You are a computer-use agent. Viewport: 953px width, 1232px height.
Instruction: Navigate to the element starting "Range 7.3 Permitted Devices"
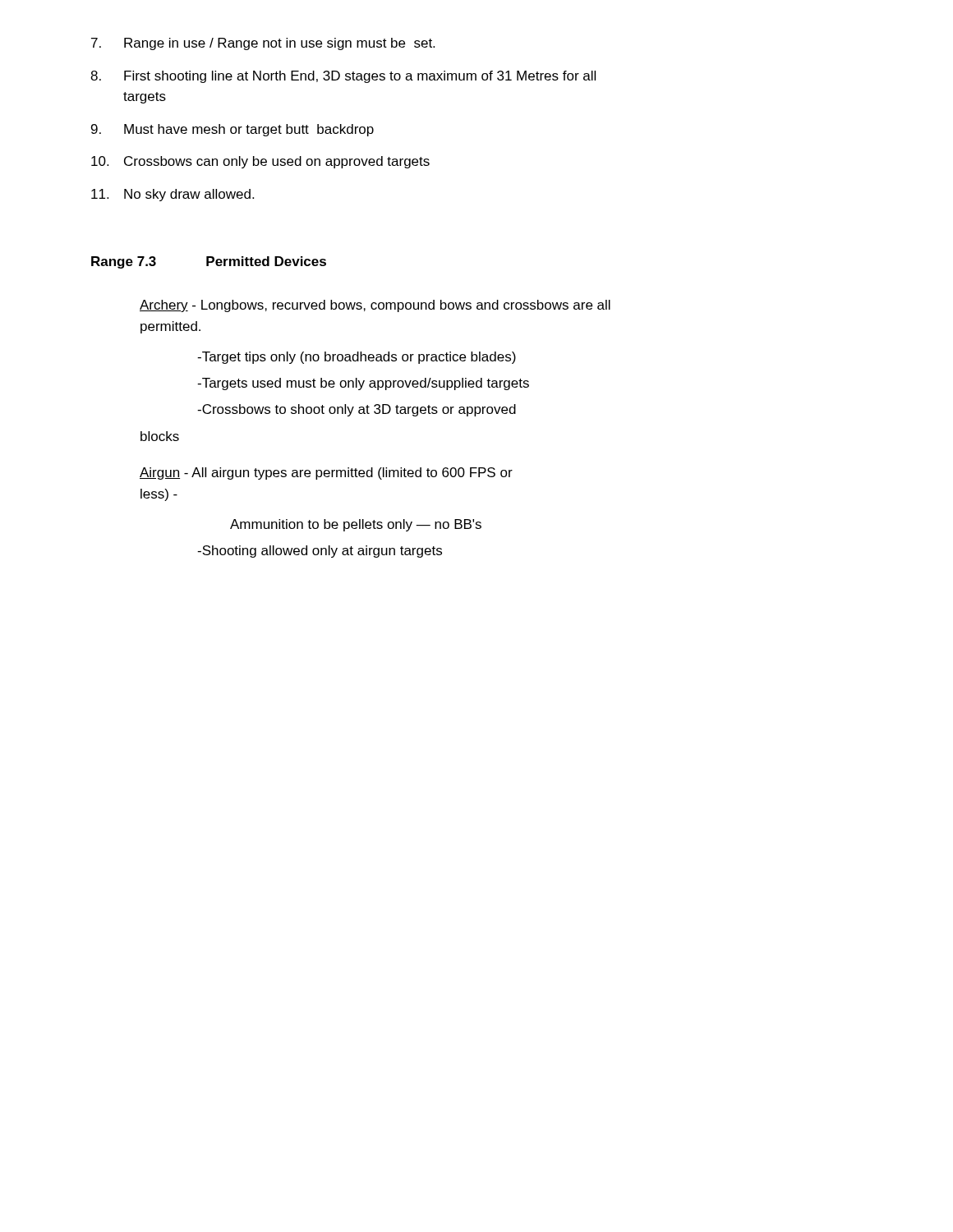(209, 262)
